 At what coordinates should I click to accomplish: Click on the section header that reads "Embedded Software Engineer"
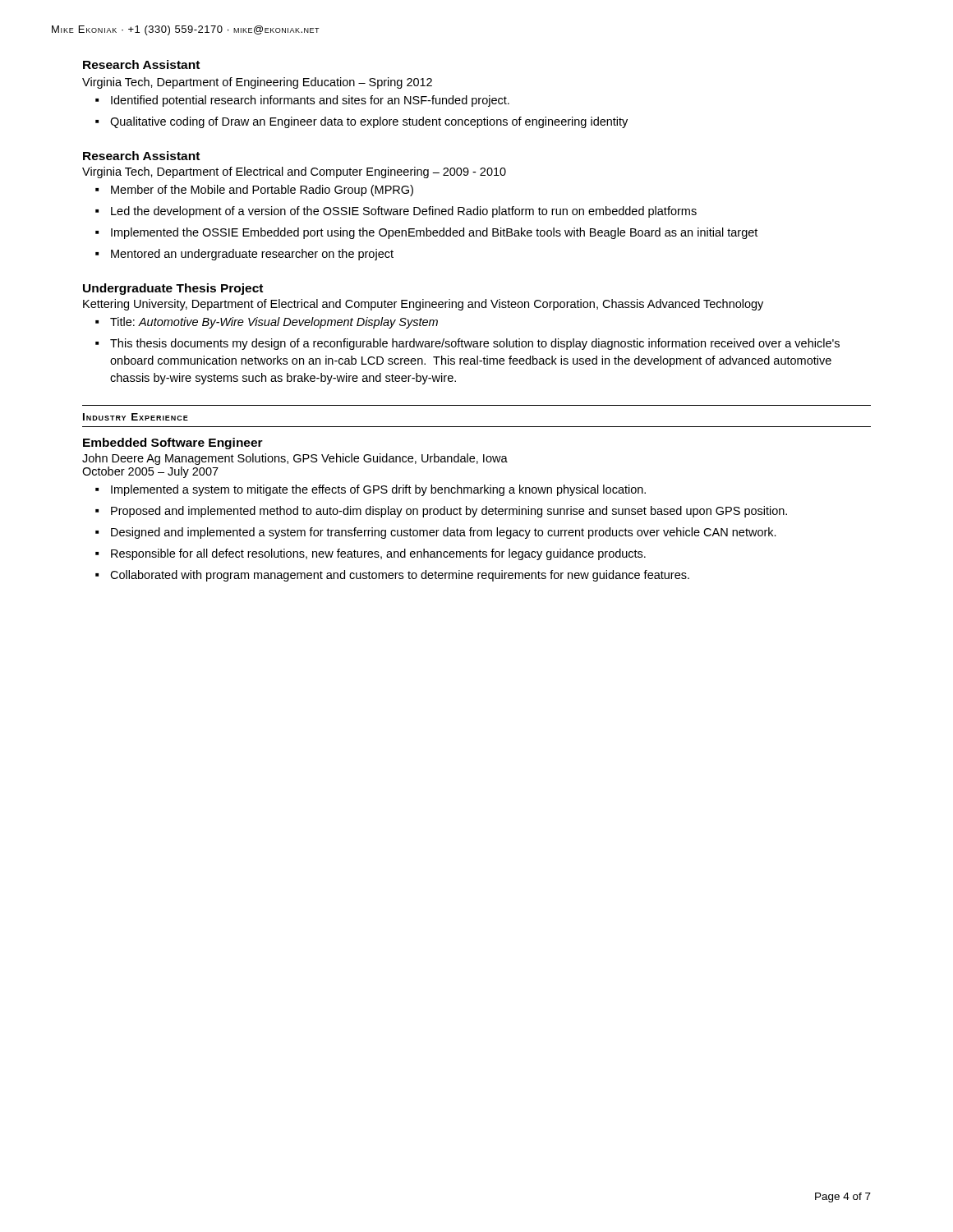tap(172, 442)
